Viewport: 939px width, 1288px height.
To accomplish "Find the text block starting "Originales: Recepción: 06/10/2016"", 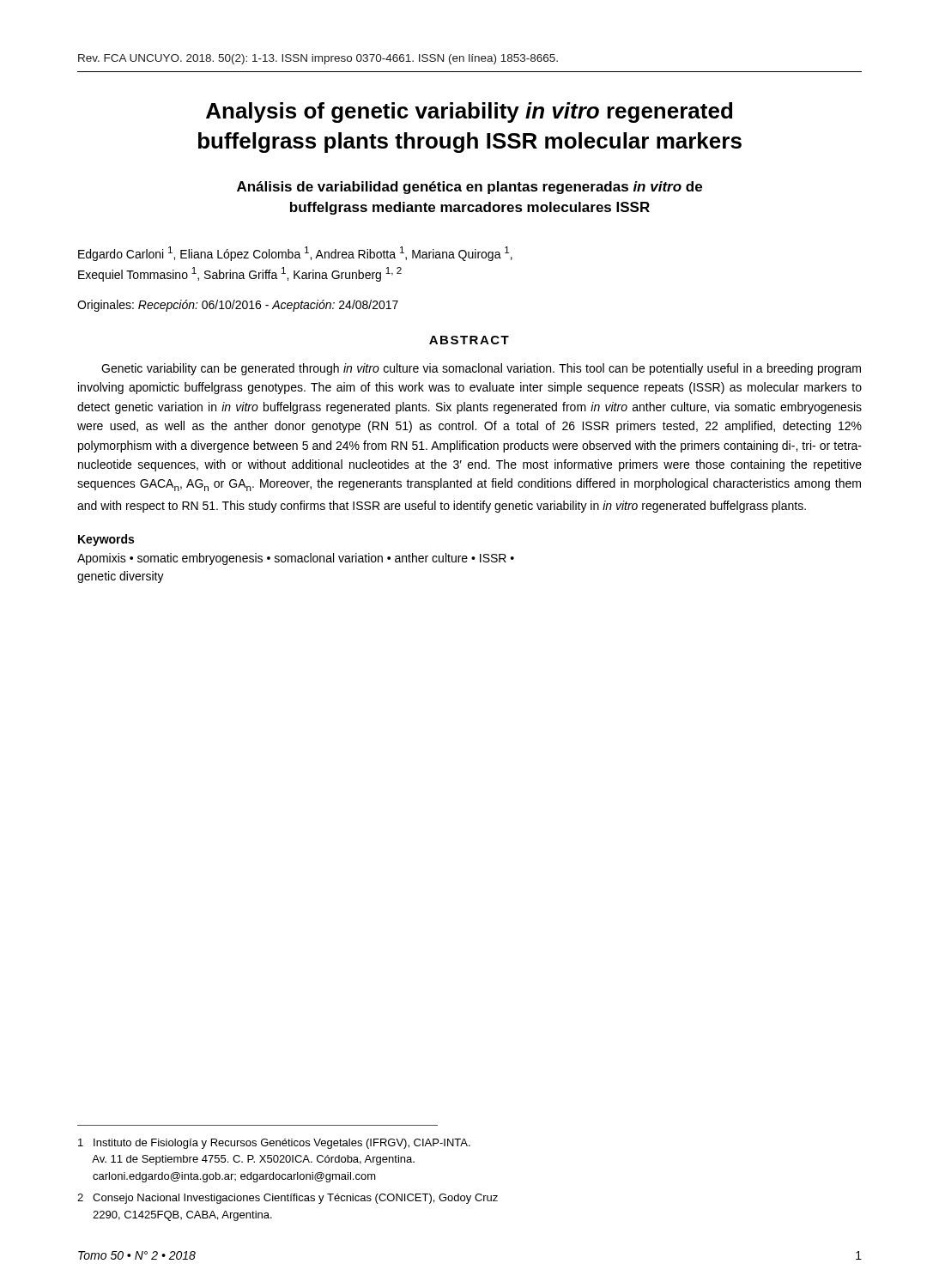I will pyautogui.click(x=238, y=305).
